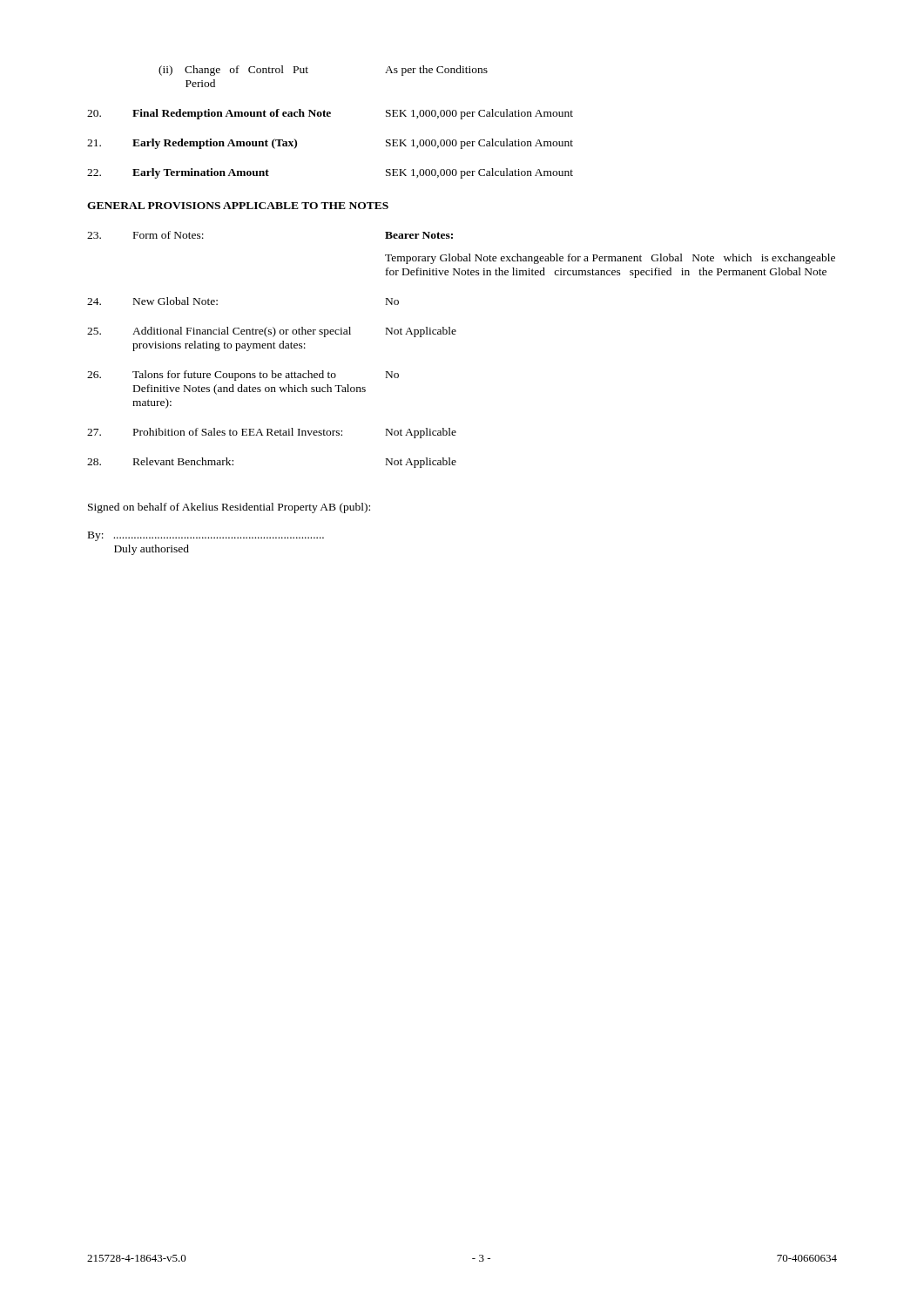This screenshot has width=924, height=1307.
Task: Find the block starting "28. Relevant Benchmark: Not Applicable"
Action: (462, 462)
